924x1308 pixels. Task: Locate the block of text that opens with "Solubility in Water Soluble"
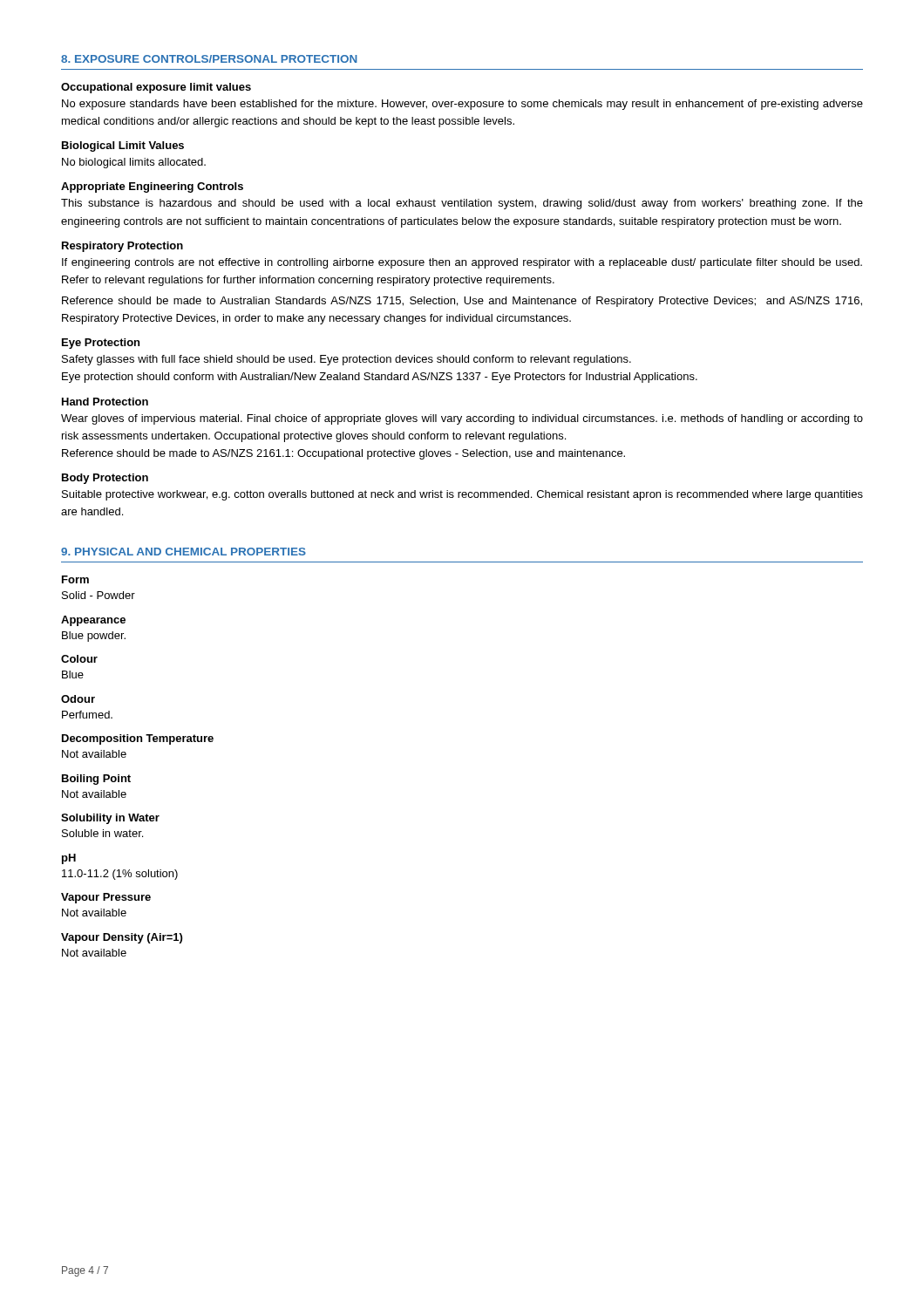tap(110, 819)
